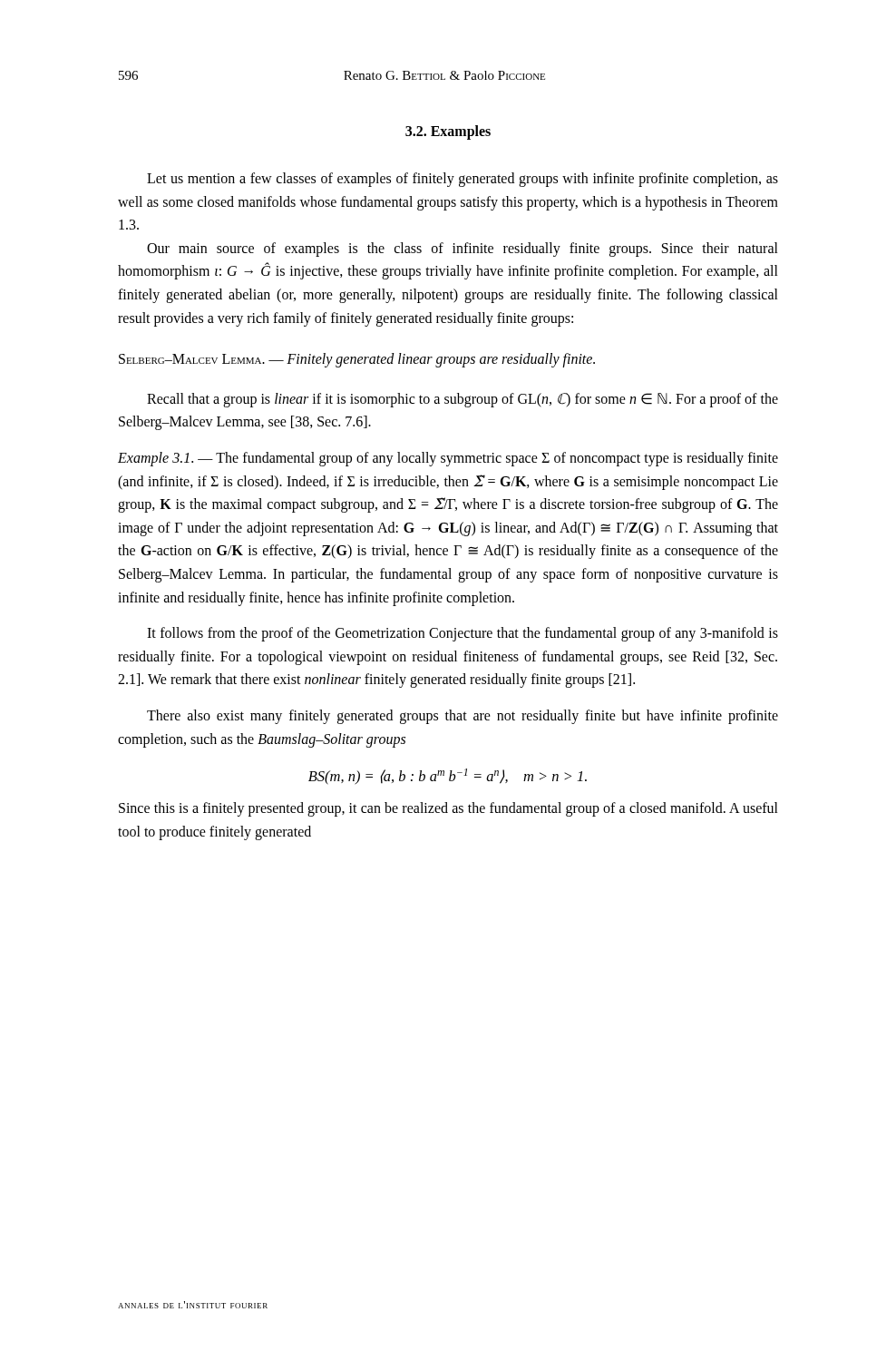The image size is (896, 1361).
Task: Locate the formula that reads "BS(m, n) ="
Action: click(x=448, y=775)
